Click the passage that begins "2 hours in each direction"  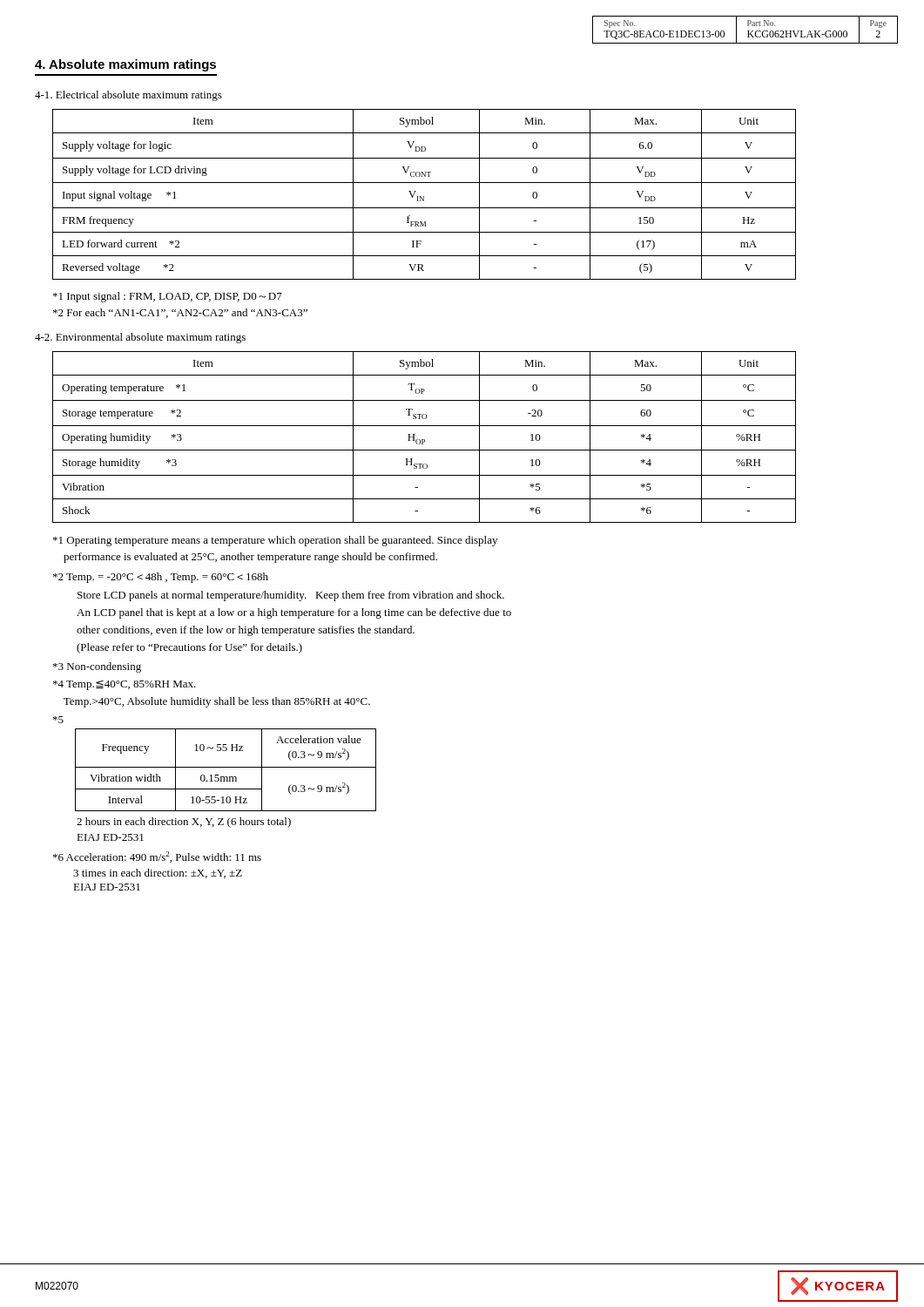184,821
